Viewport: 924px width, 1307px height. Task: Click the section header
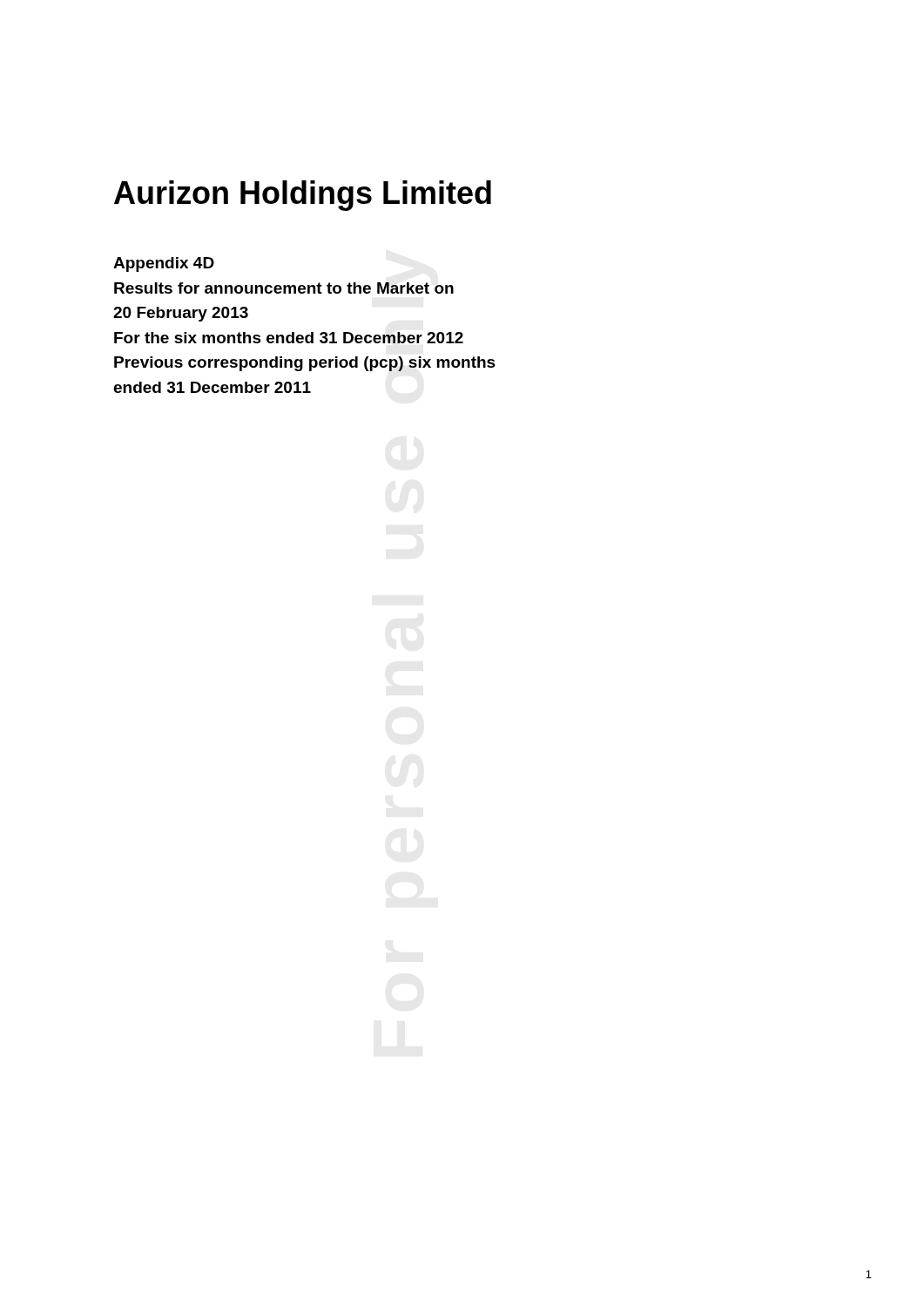click(x=304, y=325)
